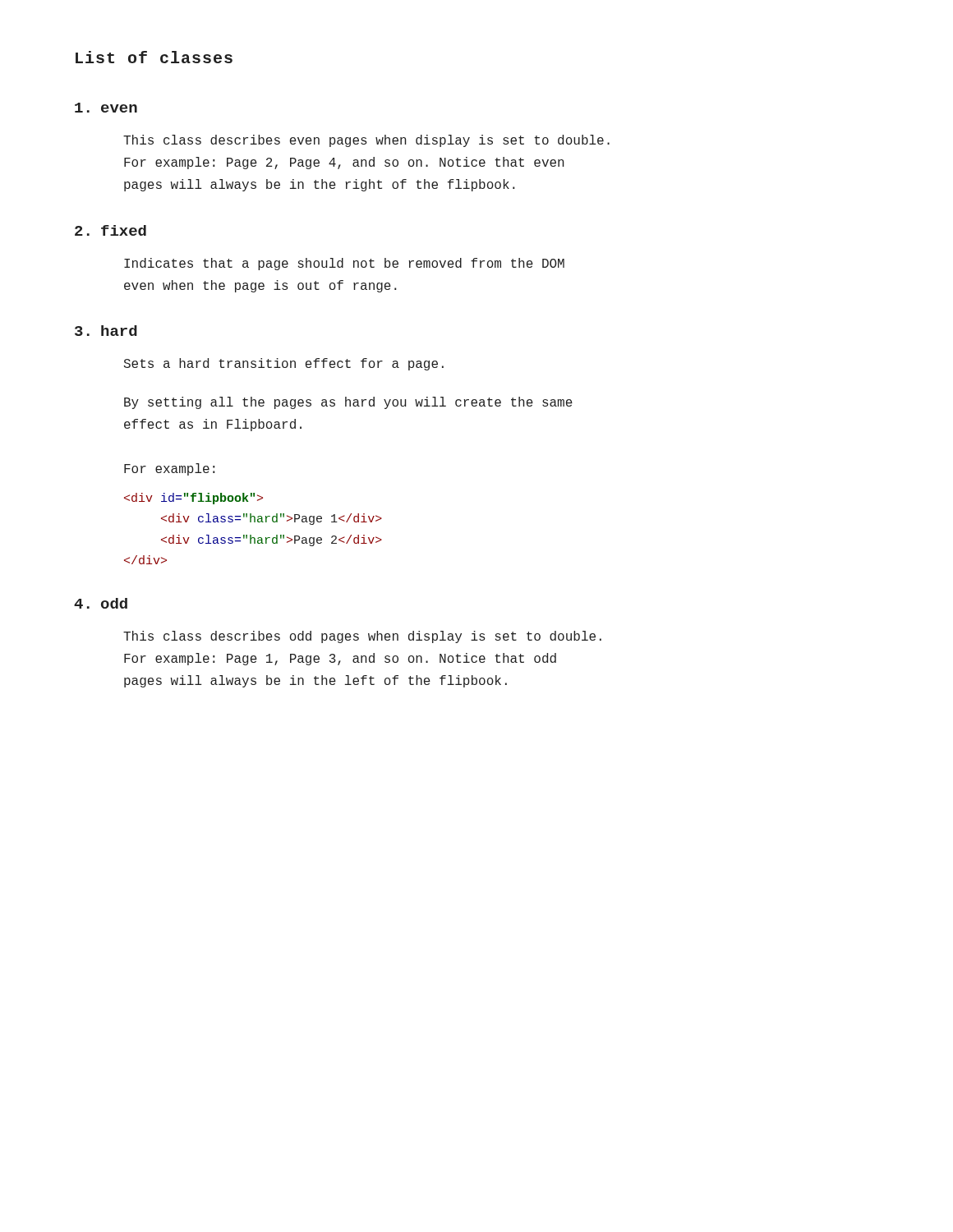This screenshot has width=953, height=1232.
Task: Find the text block starting "List of classes"
Action: pyautogui.click(x=154, y=59)
